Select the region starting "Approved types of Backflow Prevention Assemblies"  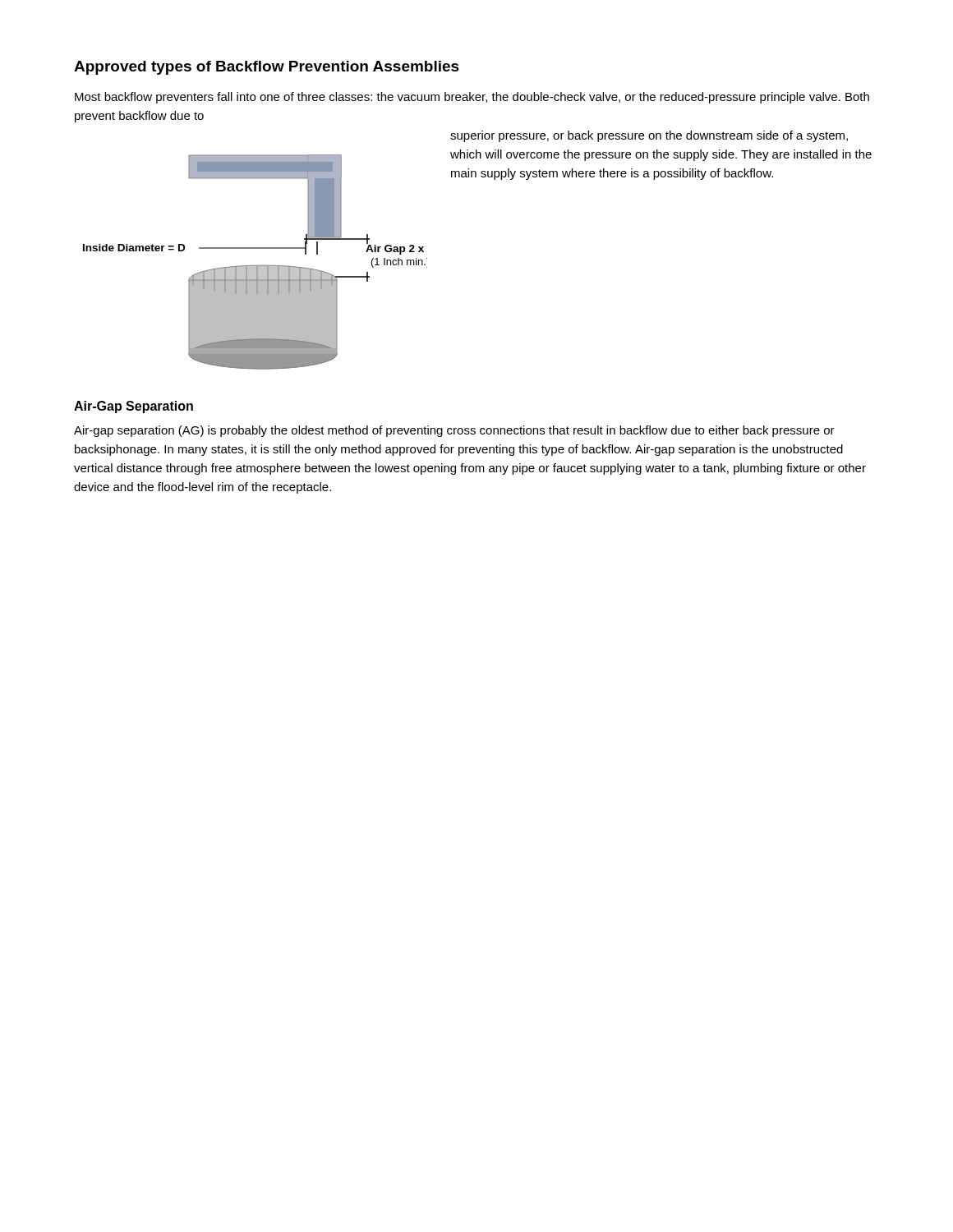coord(267,66)
